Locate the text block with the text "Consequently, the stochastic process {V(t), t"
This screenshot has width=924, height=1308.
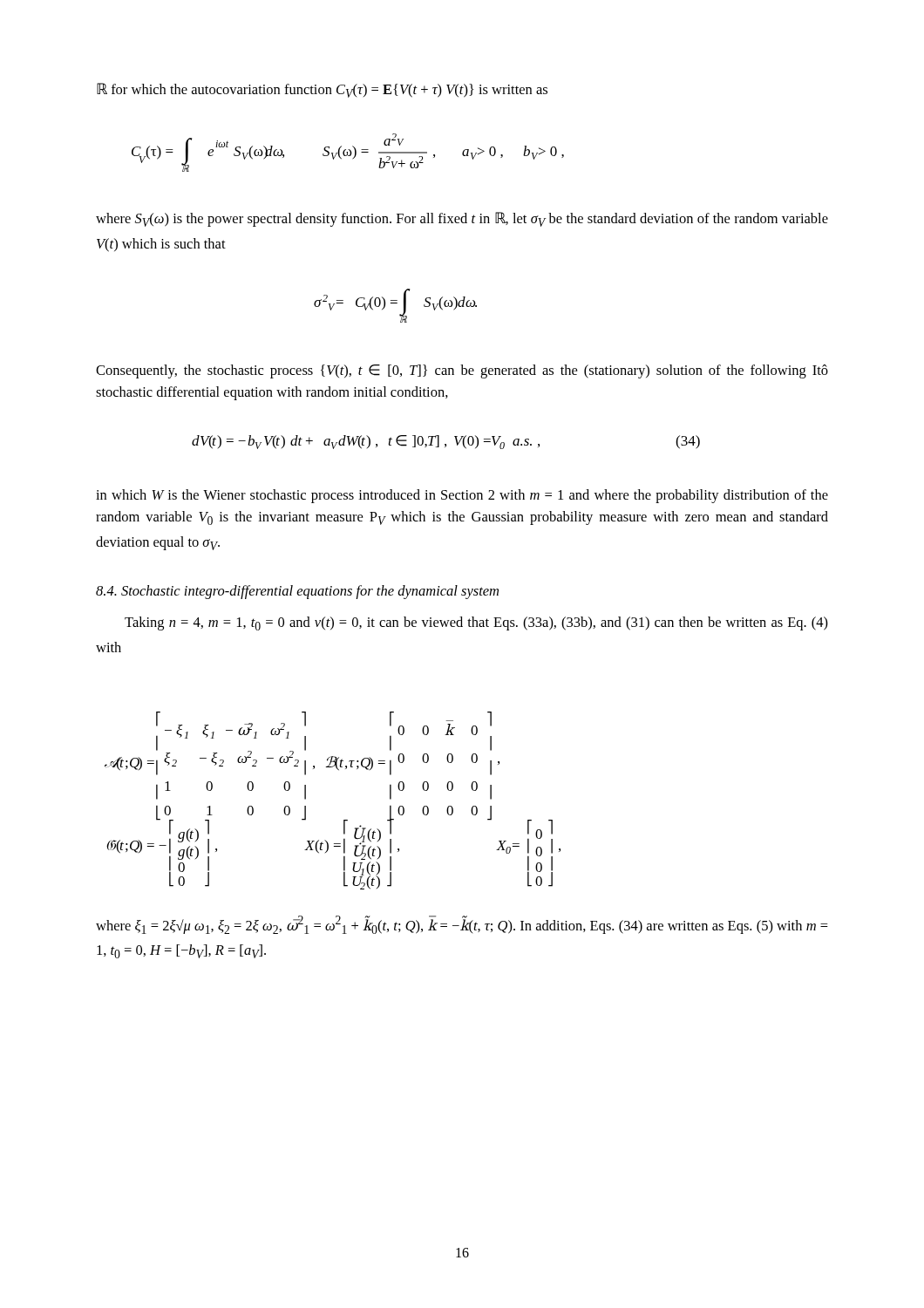click(x=462, y=381)
